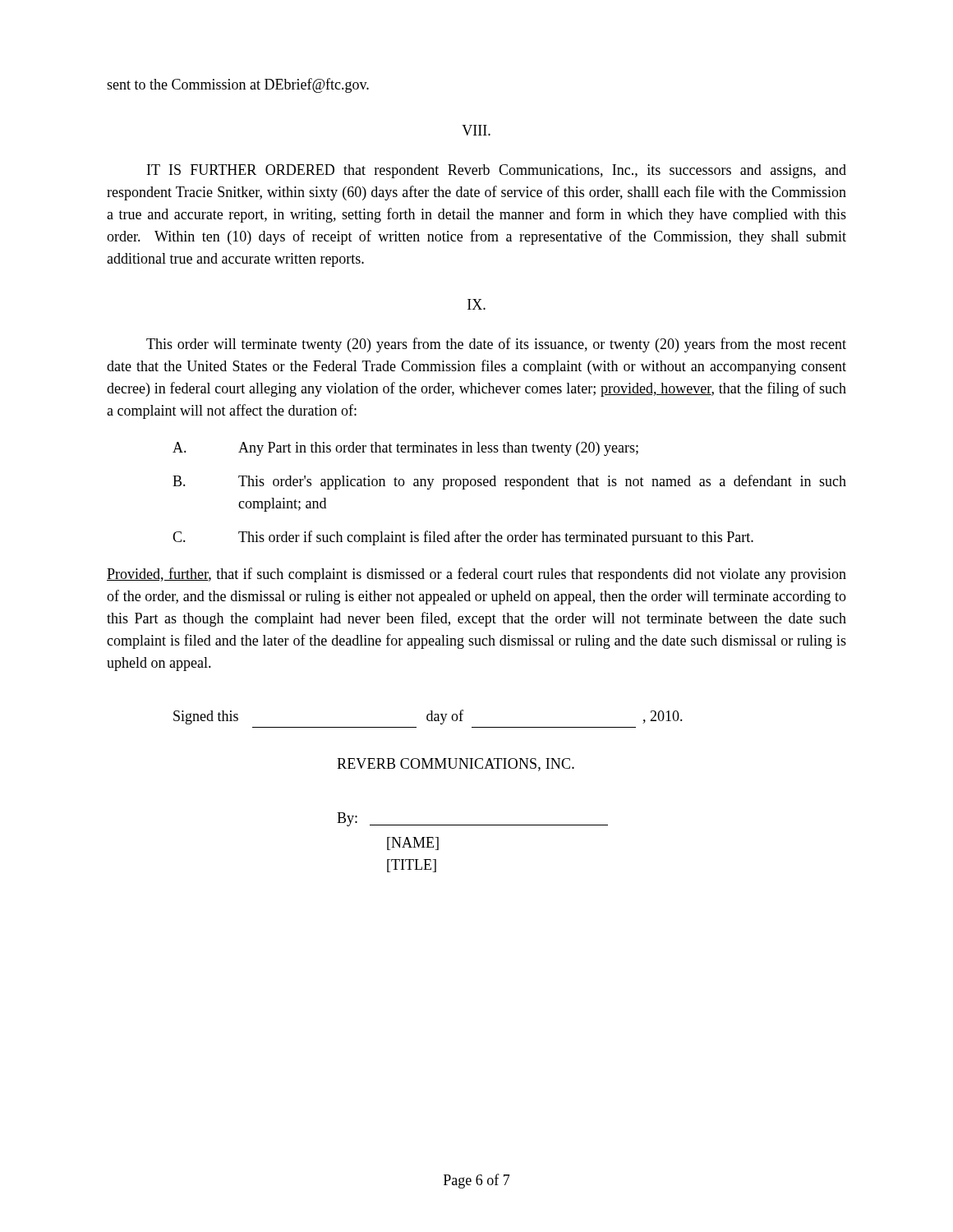Find the block starting "Signed this day of ,"
The width and height of the screenshot is (953, 1232).
[x=476, y=715]
